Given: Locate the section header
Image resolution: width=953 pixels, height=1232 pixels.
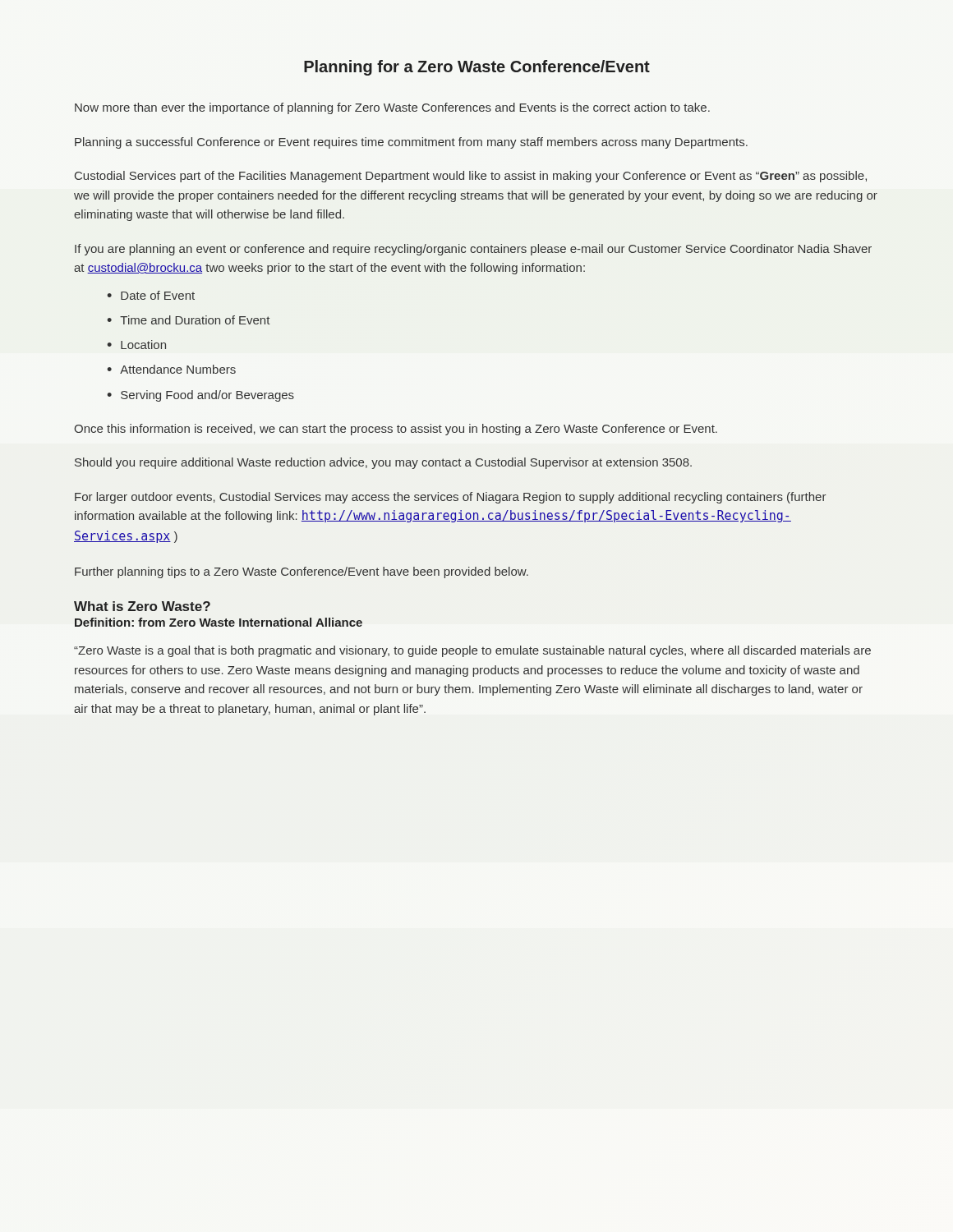Looking at the screenshot, I should pyautogui.click(x=476, y=614).
